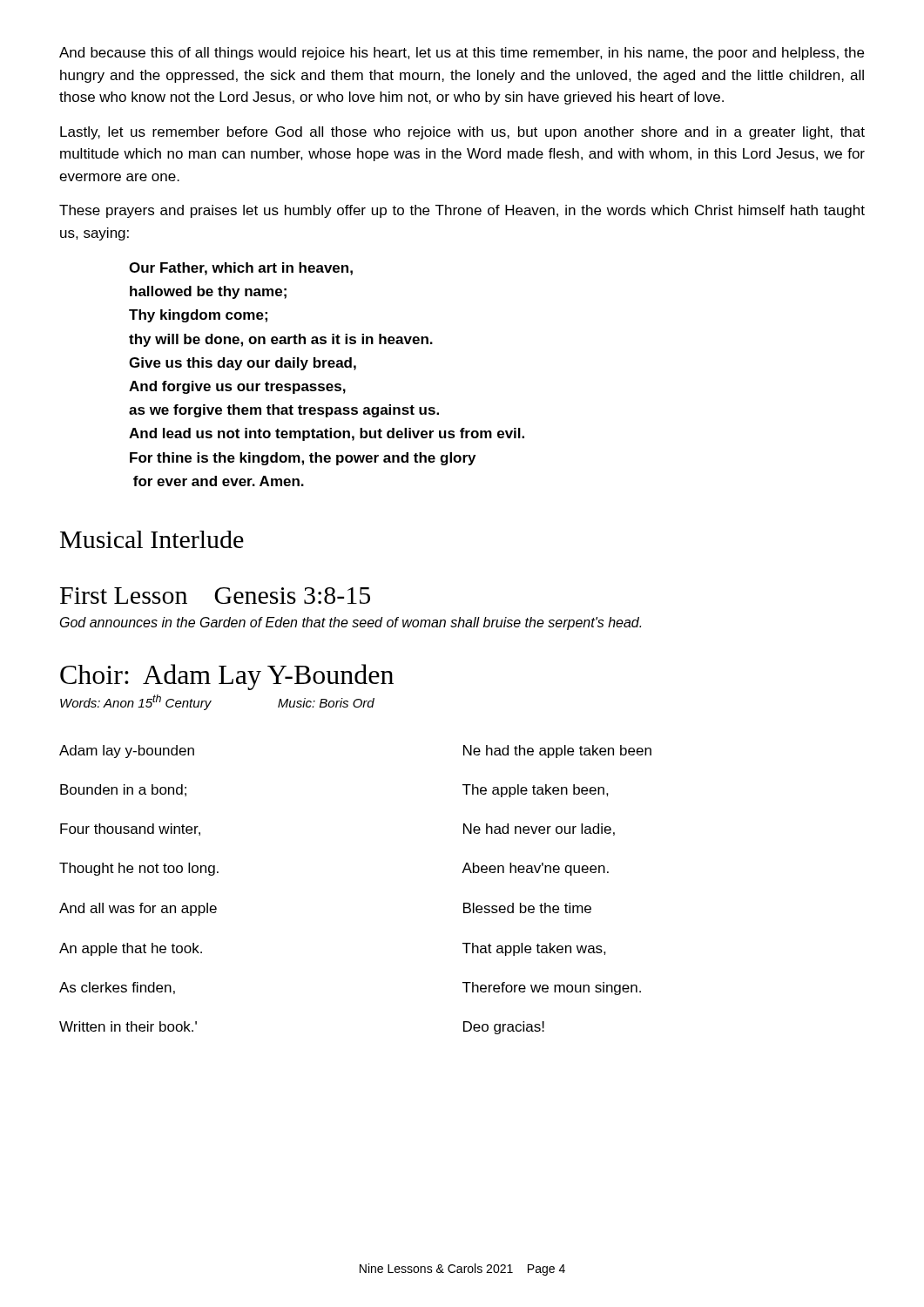Click the section header that begins "Choir: Adam Lay"
The image size is (924, 1307).
click(x=227, y=675)
